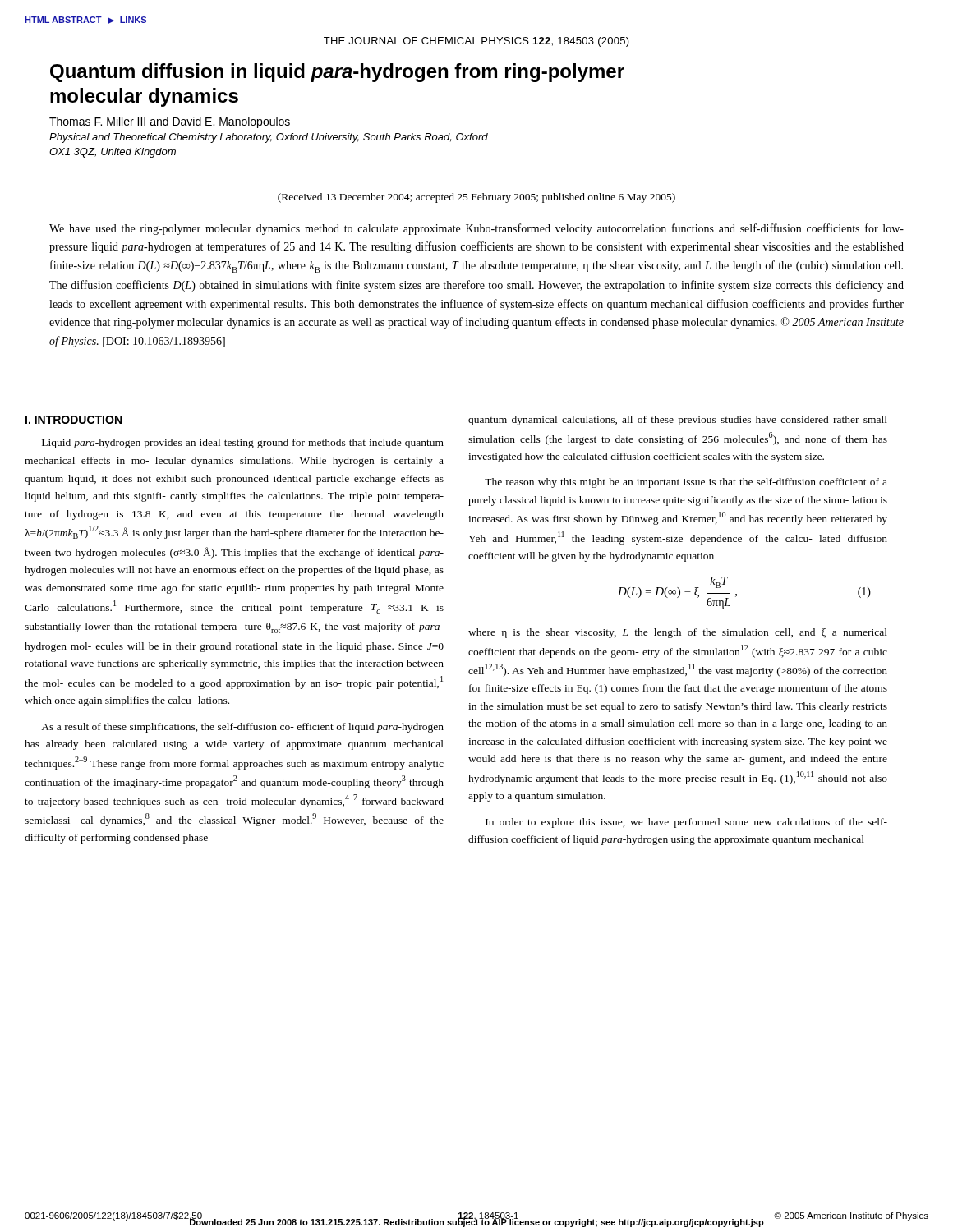953x1232 pixels.
Task: Select the text block starting "Thomas F. Miller III and"
Action: click(x=170, y=122)
